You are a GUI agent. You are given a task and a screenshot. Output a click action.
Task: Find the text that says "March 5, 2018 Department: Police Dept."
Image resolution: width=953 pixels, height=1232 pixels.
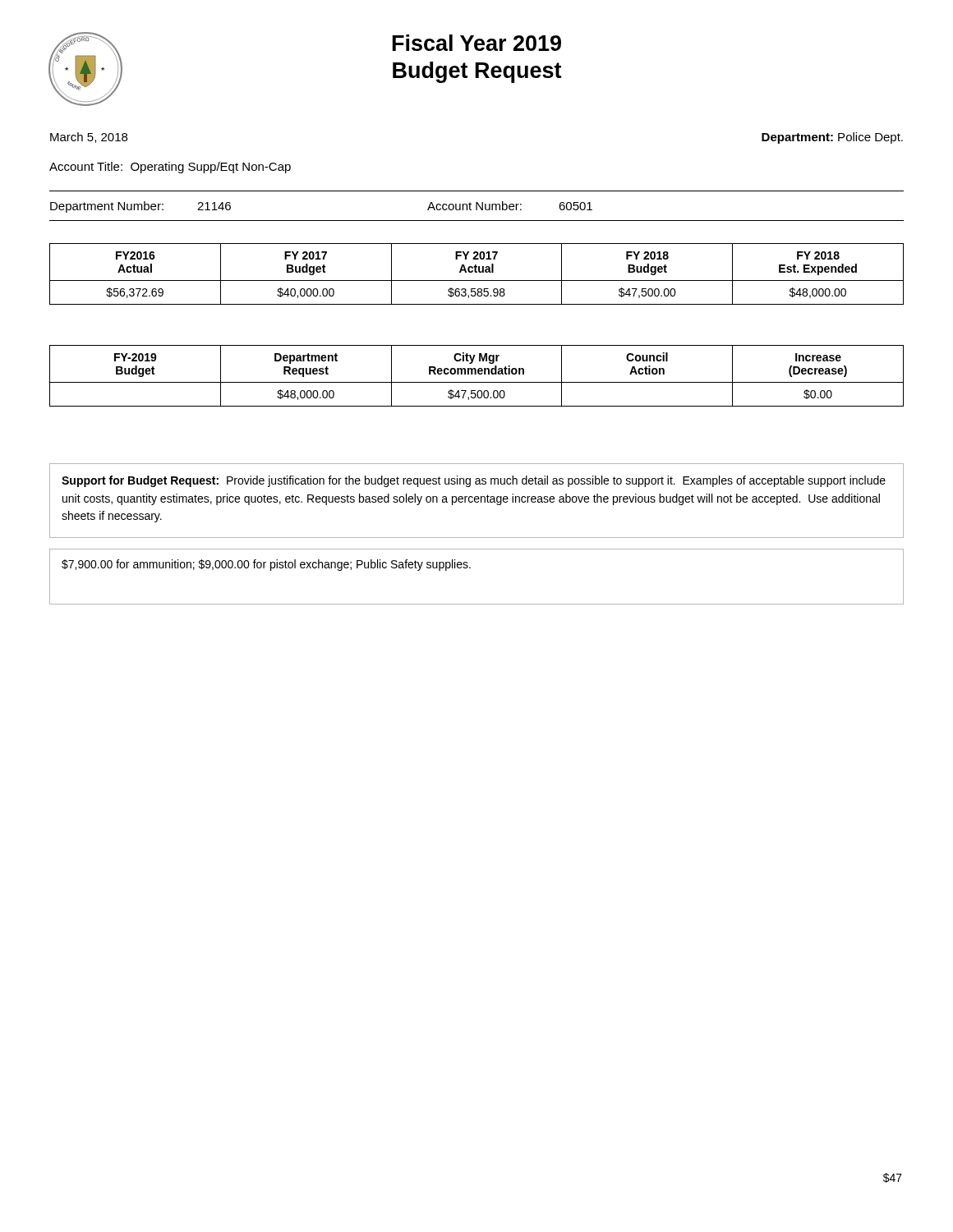click(x=90, y=137)
